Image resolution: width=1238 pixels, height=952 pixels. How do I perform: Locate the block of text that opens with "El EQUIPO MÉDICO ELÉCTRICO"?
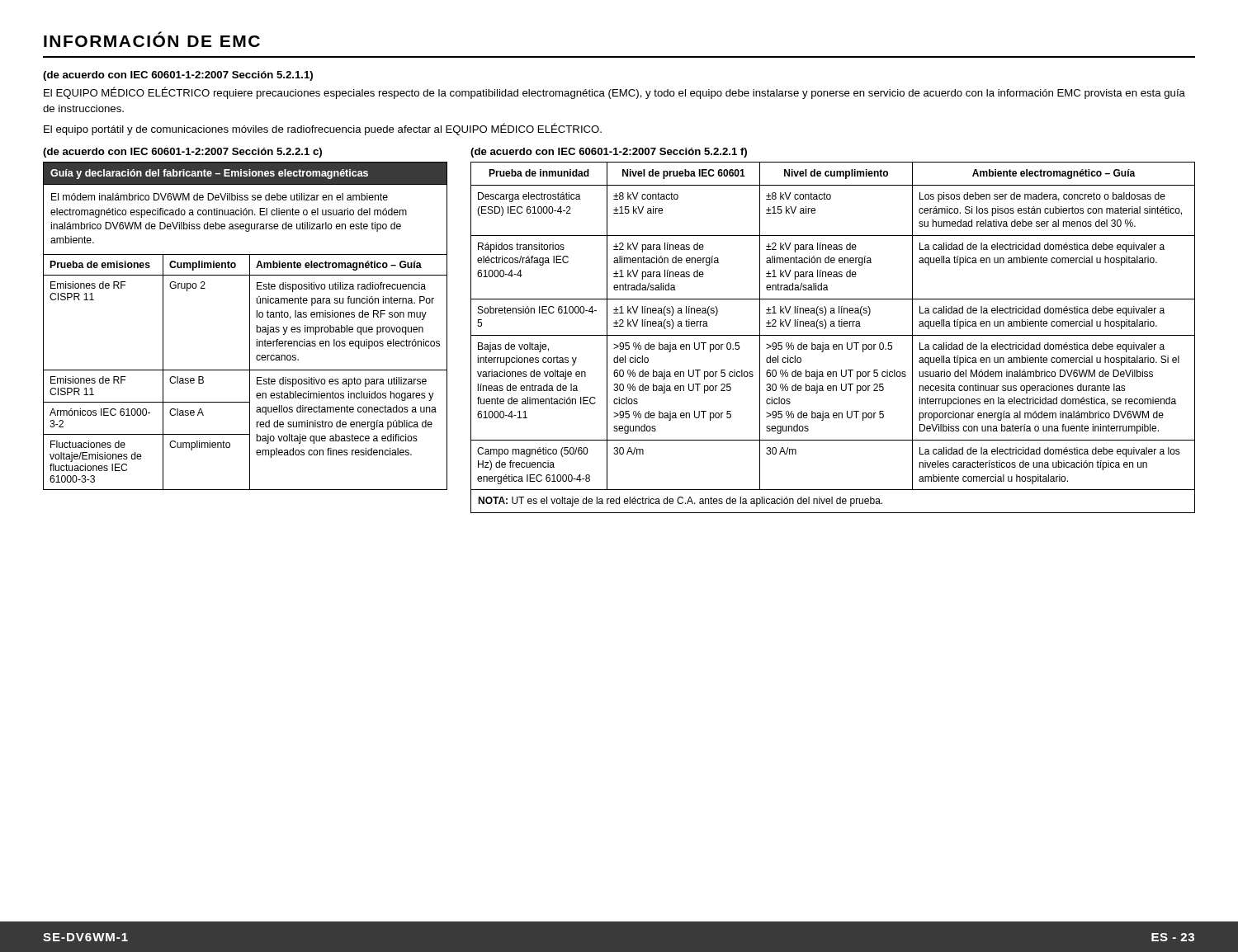[614, 101]
